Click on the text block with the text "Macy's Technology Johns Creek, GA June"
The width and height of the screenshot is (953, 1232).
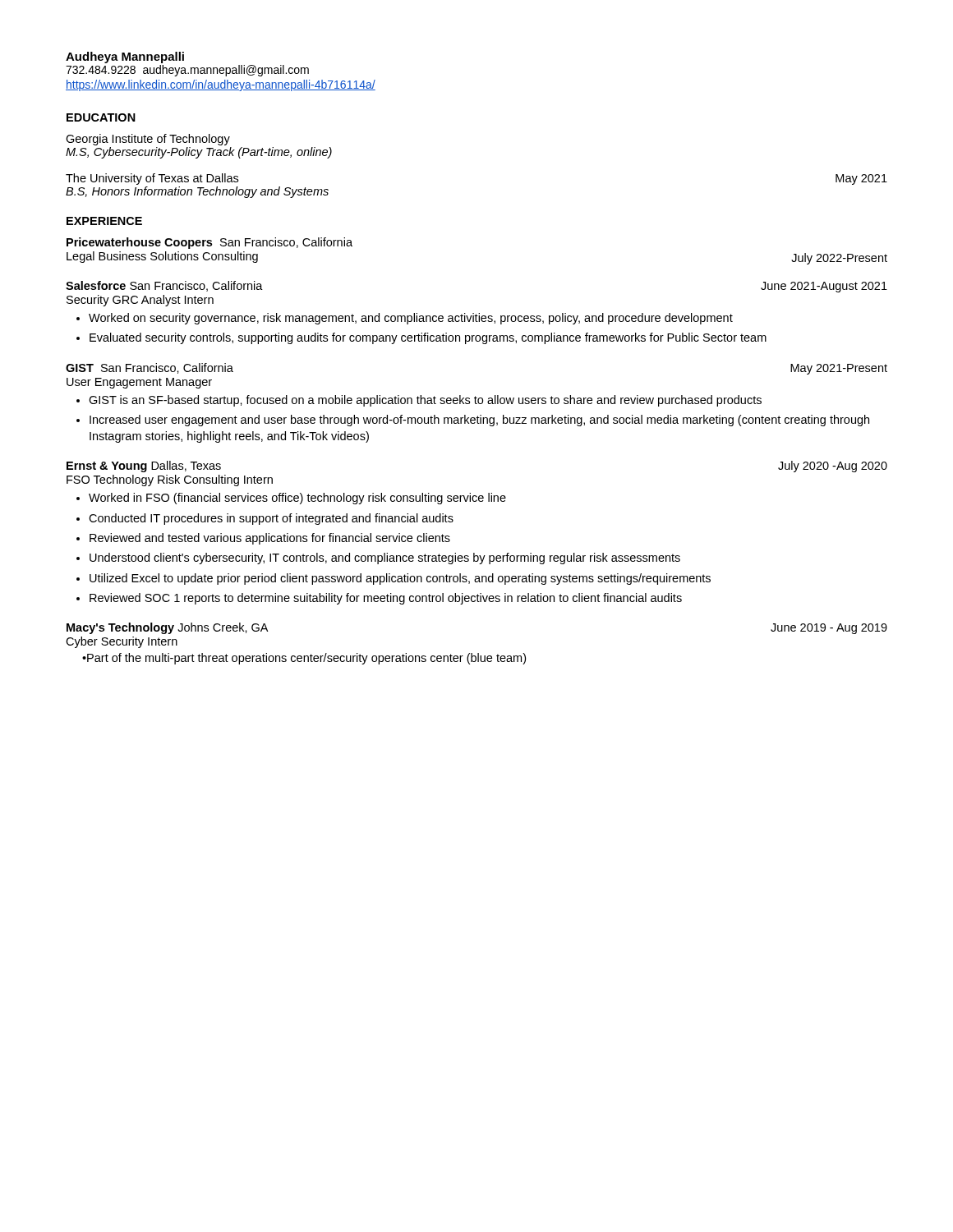[476, 643]
